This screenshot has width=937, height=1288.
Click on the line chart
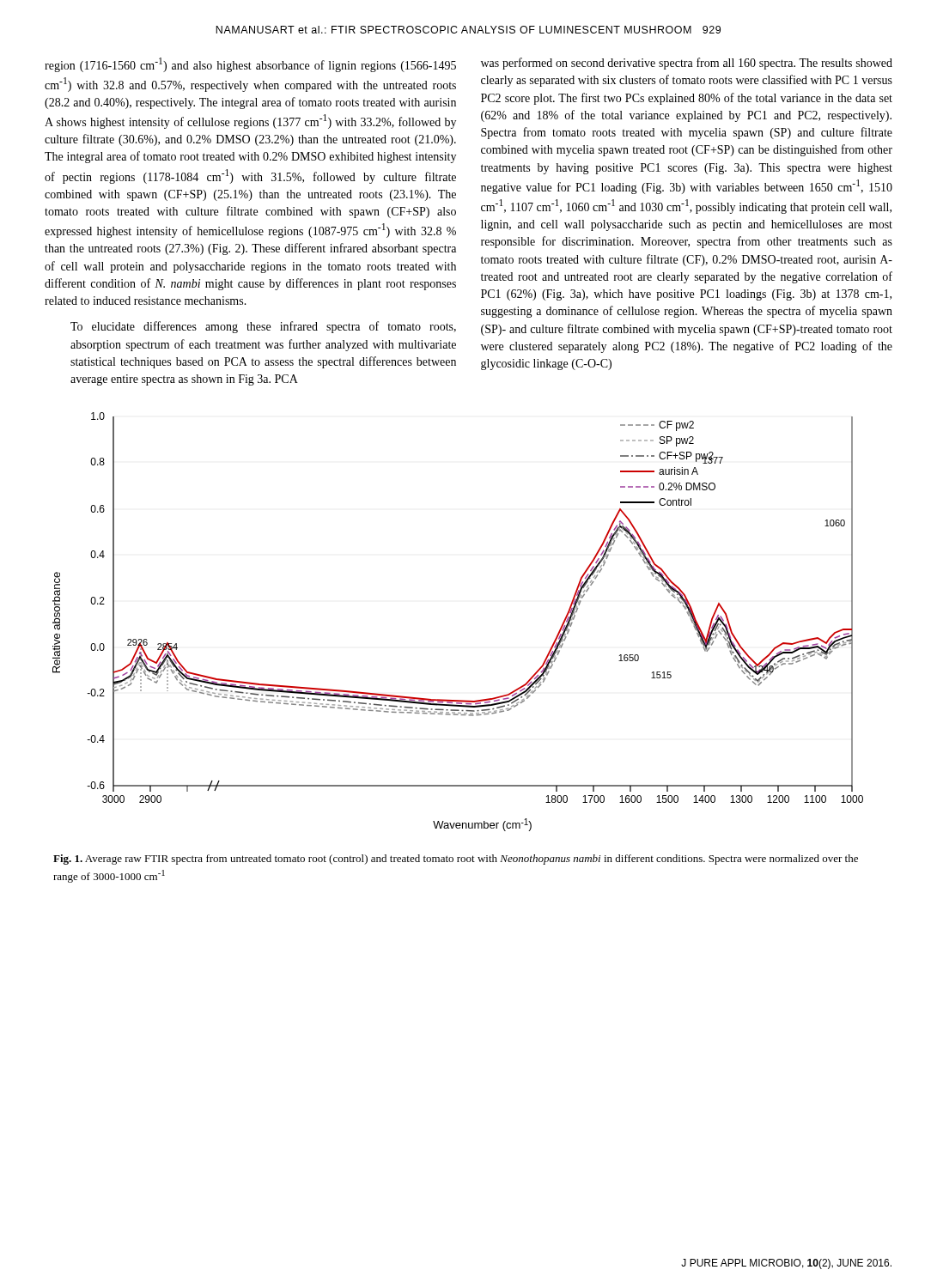[468, 617]
